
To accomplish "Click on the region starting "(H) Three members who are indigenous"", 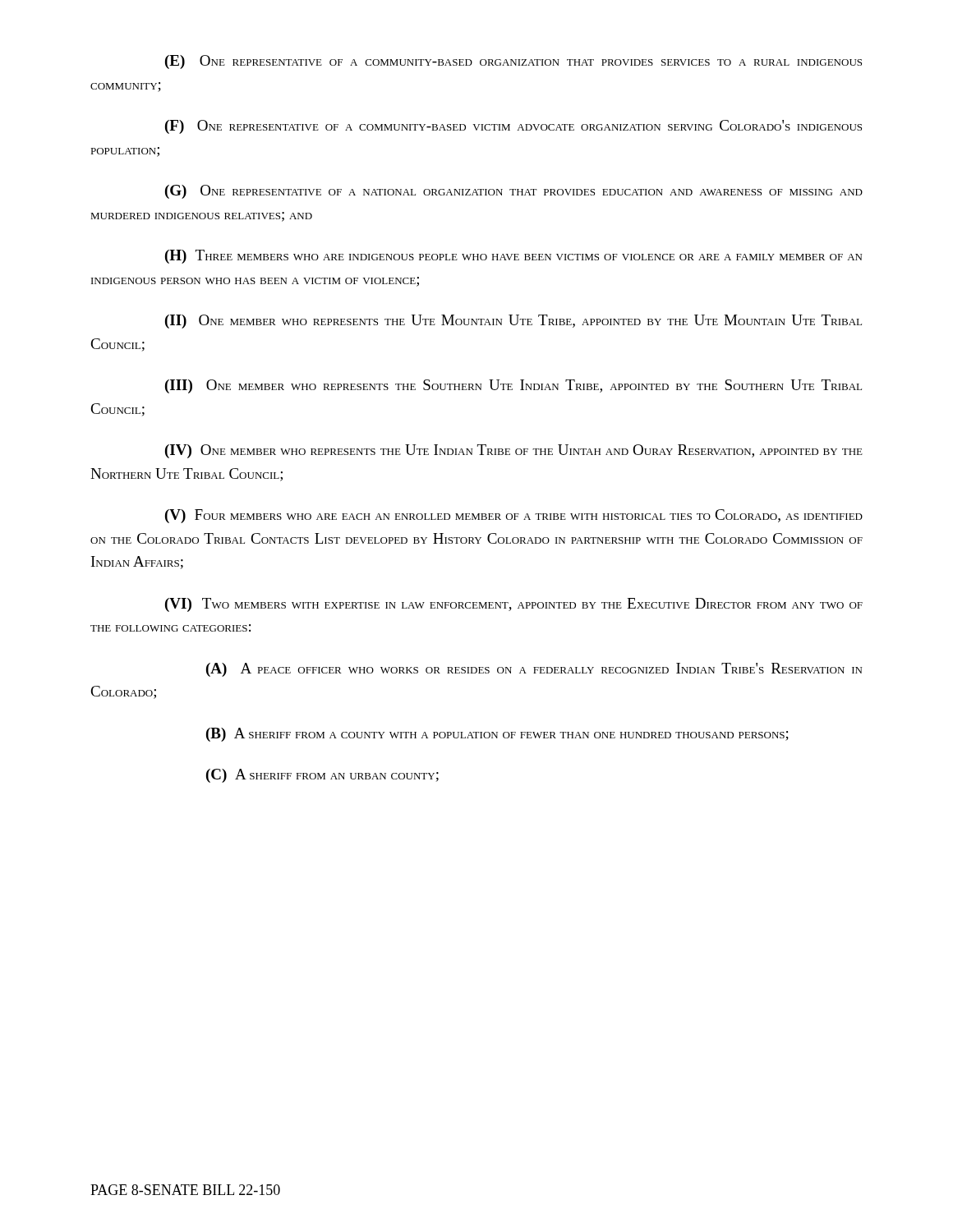I will pyautogui.click(x=476, y=267).
